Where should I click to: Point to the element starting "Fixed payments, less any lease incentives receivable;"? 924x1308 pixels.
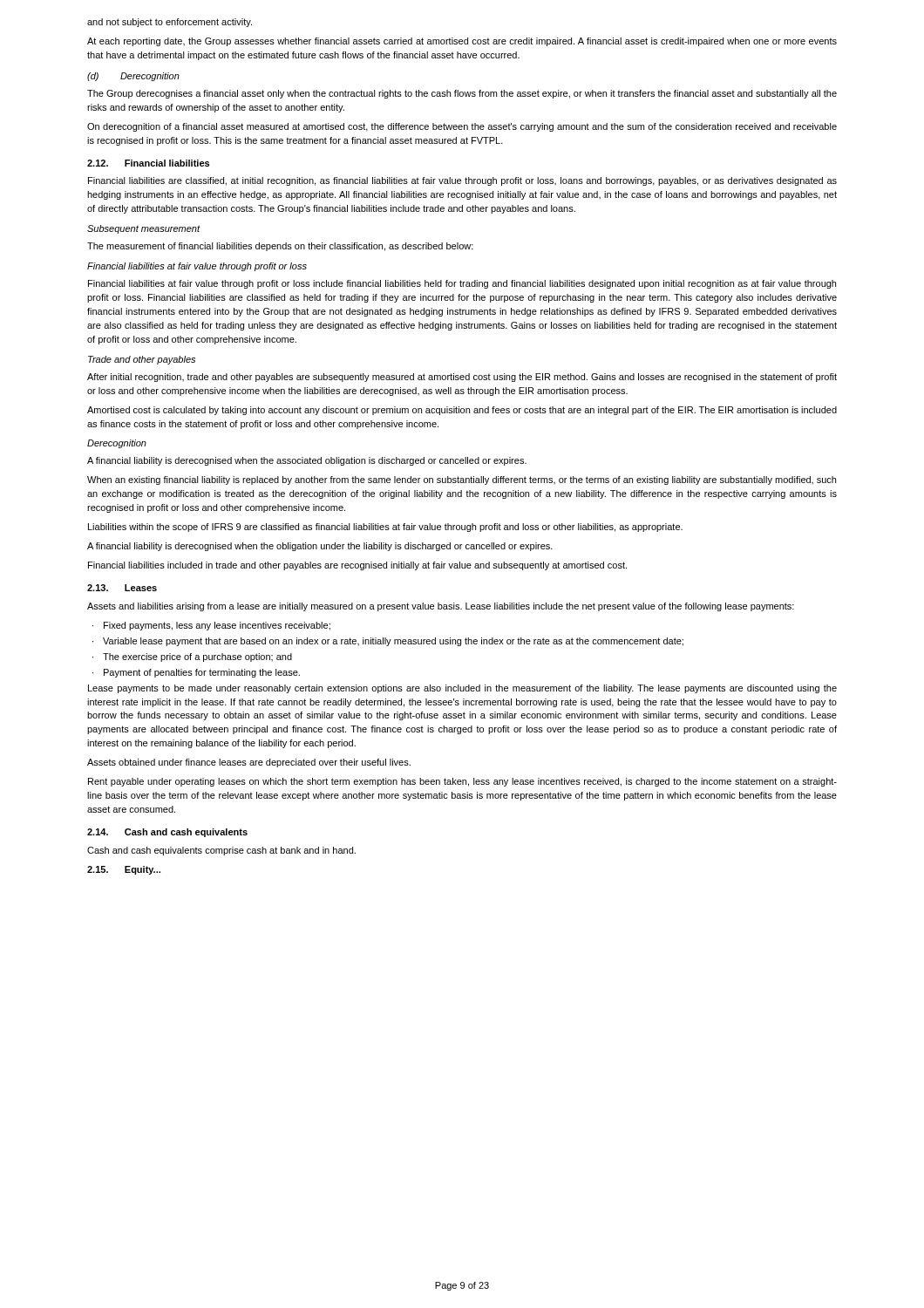[462, 626]
